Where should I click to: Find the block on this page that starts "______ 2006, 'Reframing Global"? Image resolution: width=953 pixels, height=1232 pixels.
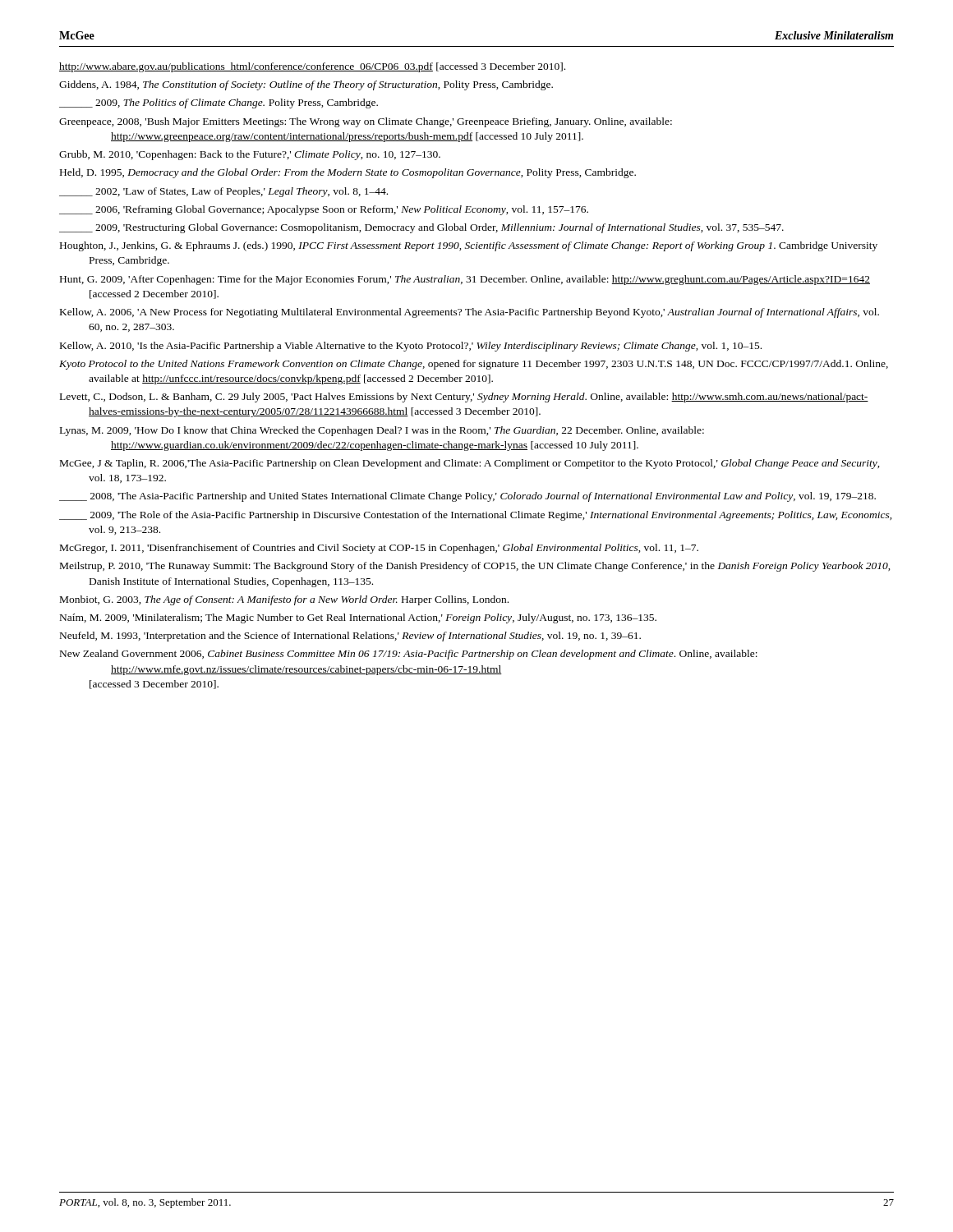324,209
